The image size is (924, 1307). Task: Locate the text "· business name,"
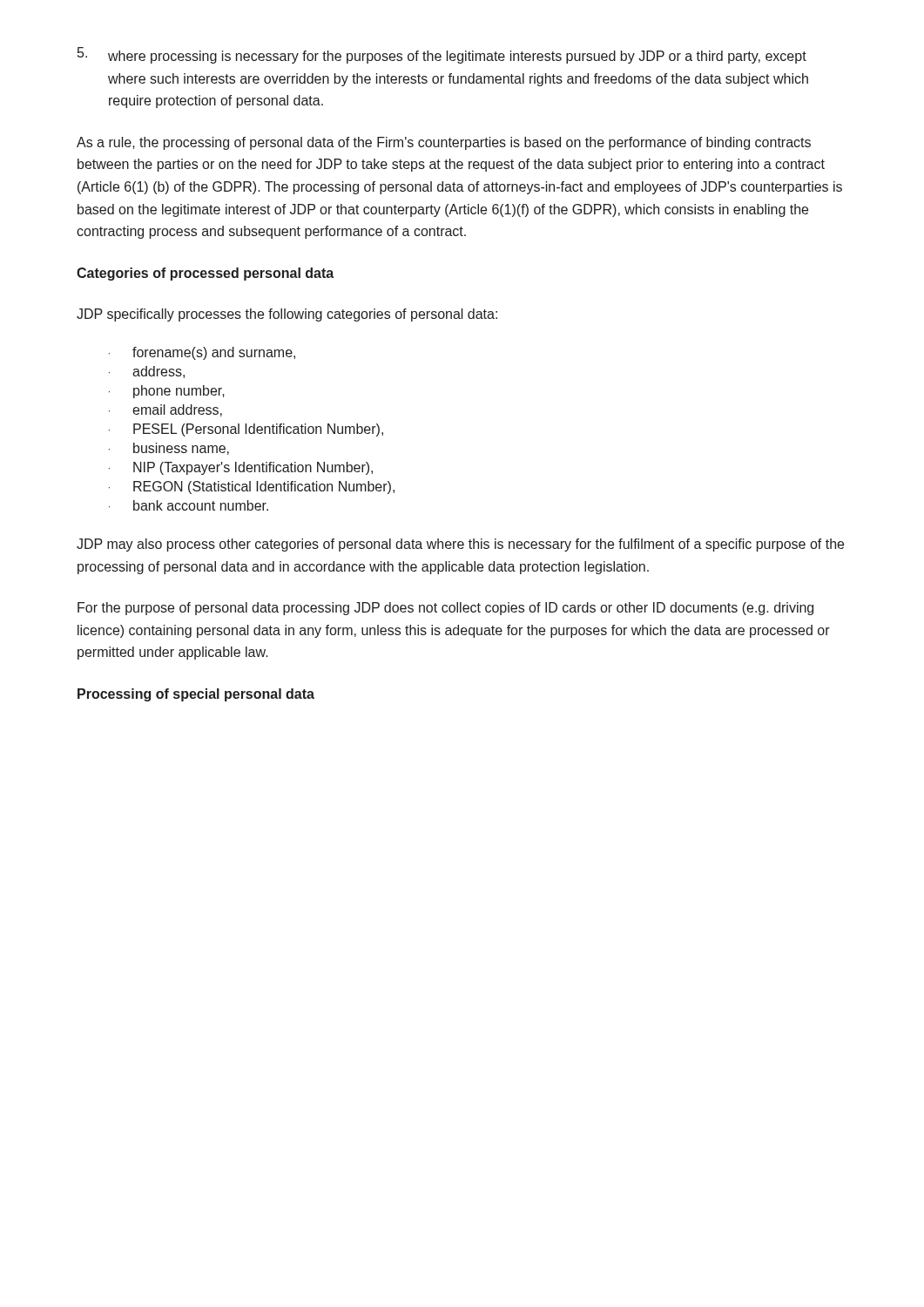pos(169,449)
